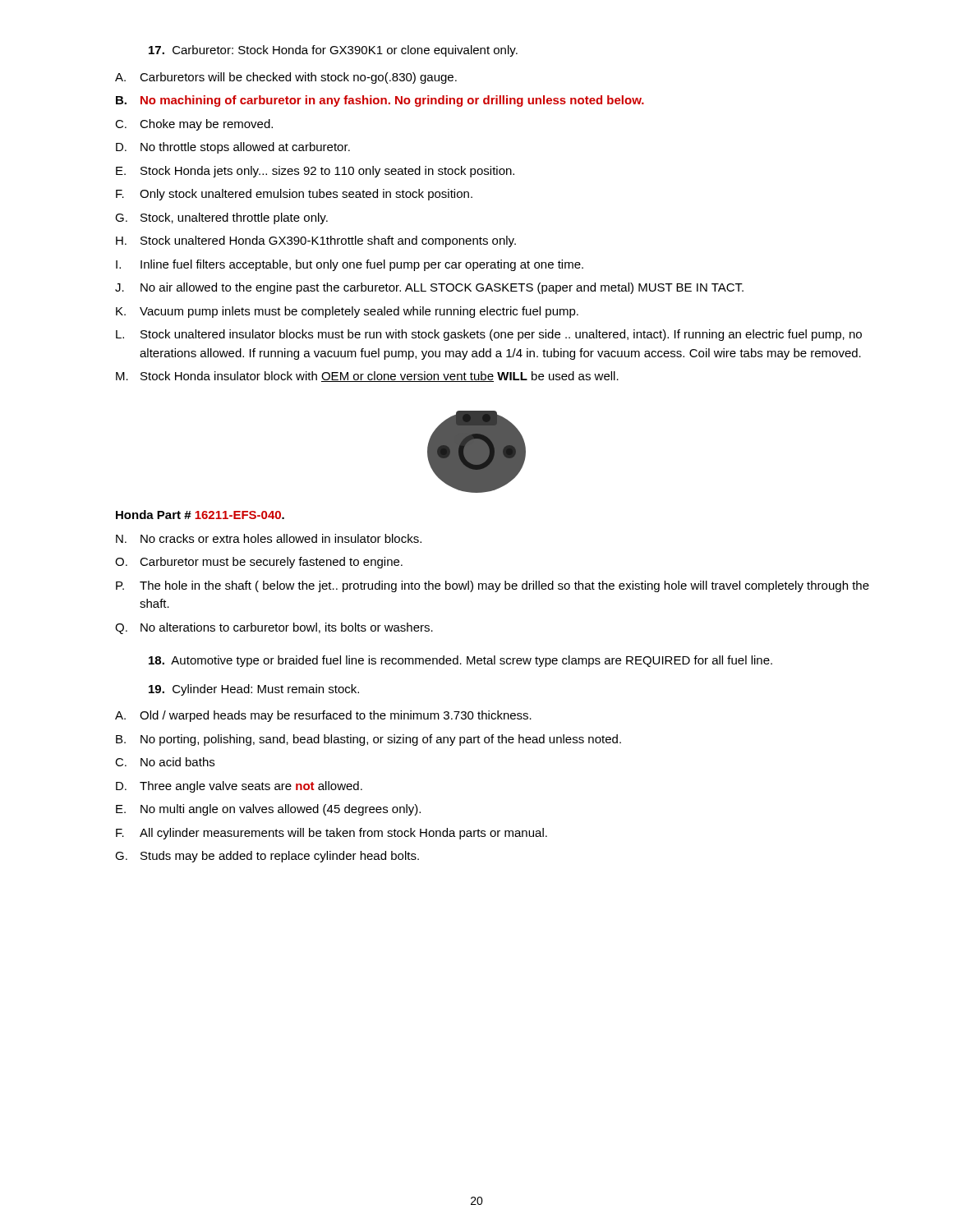Point to the region starting "Q. No alterations to carburetor bowl,"
The height and width of the screenshot is (1232, 953).
point(274,628)
